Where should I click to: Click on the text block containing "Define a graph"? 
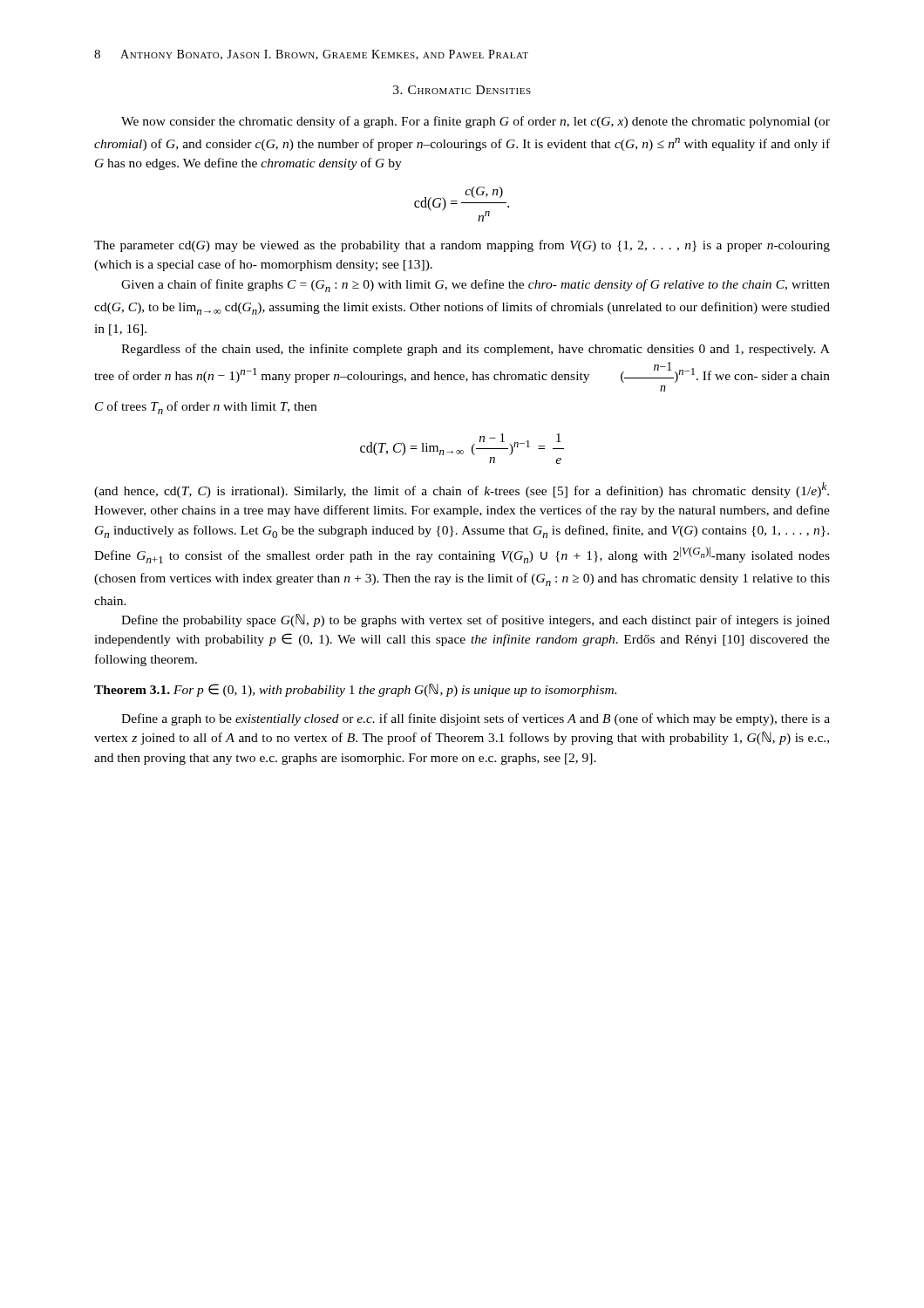click(462, 738)
